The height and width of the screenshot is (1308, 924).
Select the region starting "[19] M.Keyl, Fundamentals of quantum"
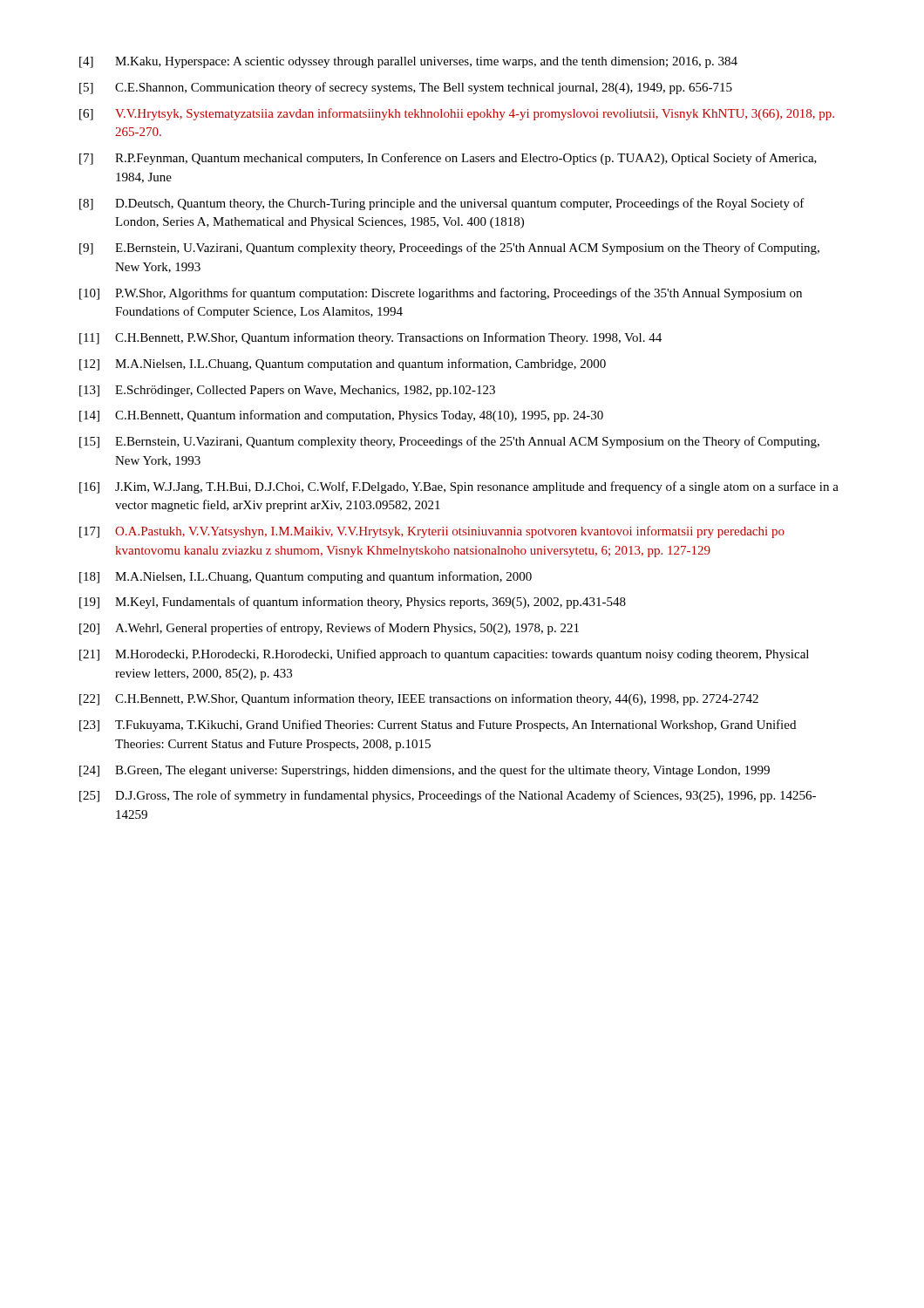pyautogui.click(x=462, y=603)
